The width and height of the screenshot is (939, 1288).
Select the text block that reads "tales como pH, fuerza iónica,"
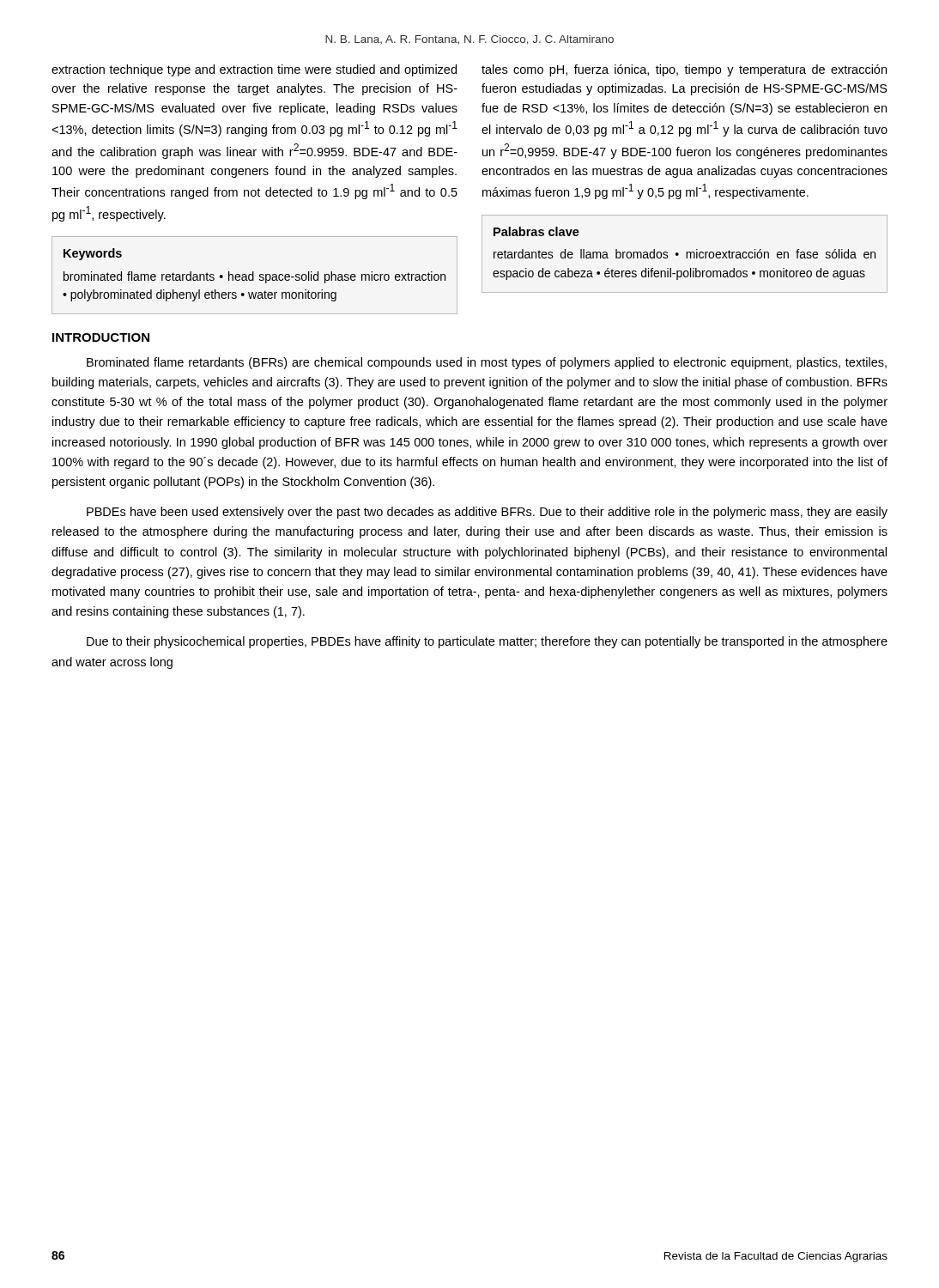(685, 131)
